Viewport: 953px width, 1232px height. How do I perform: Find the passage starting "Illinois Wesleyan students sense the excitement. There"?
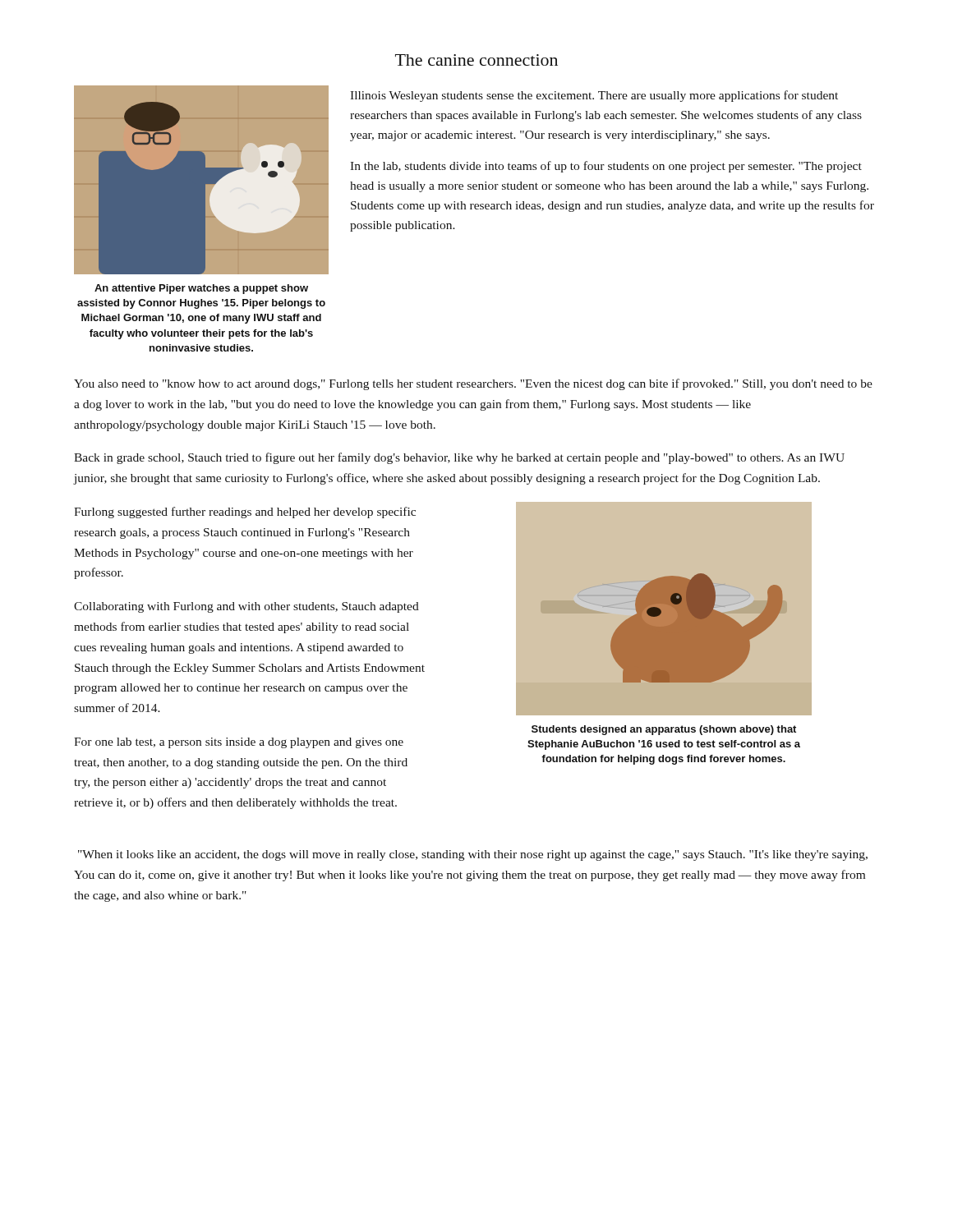click(x=606, y=115)
